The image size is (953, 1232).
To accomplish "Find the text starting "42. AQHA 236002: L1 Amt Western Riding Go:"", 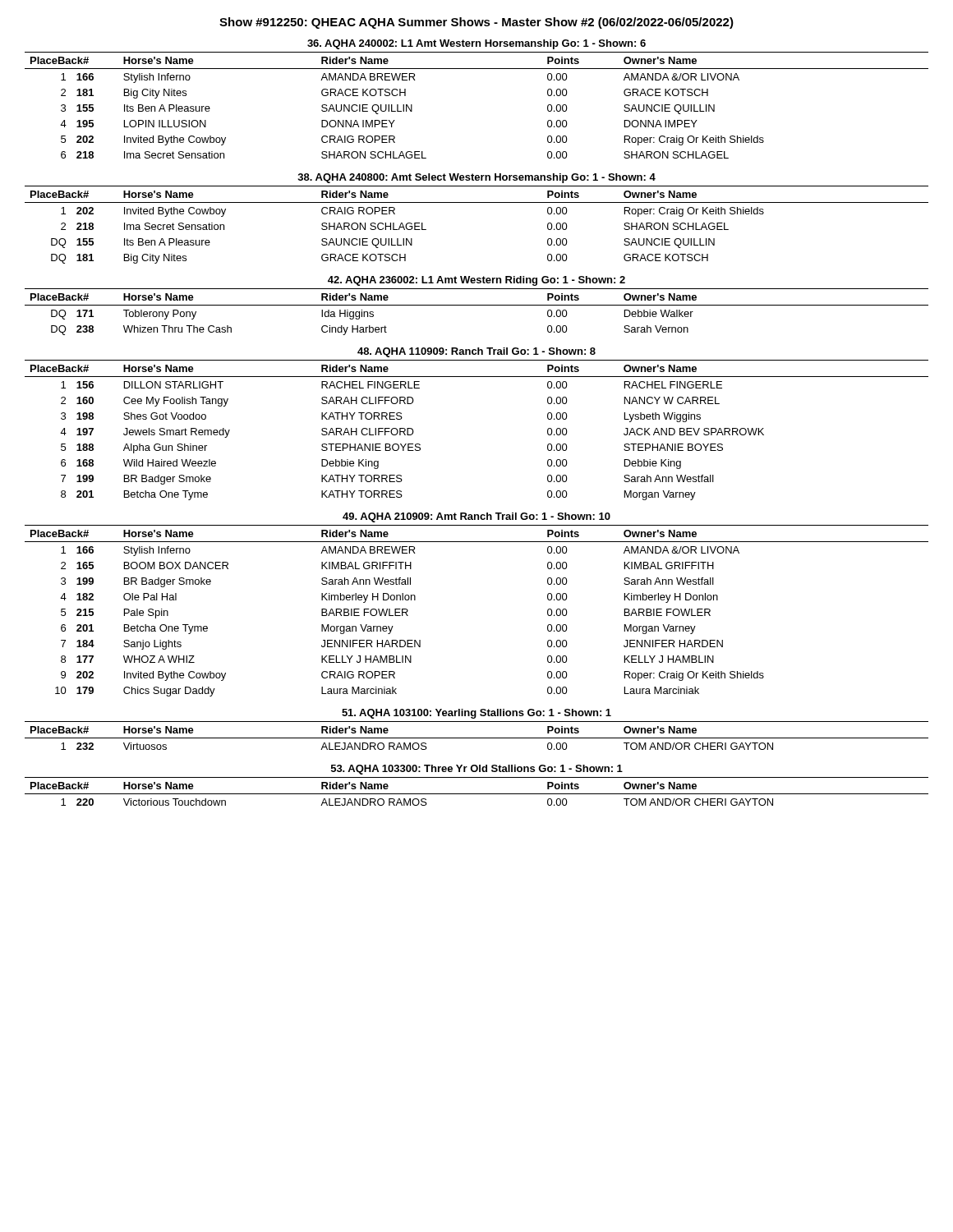I will click(x=476, y=280).
